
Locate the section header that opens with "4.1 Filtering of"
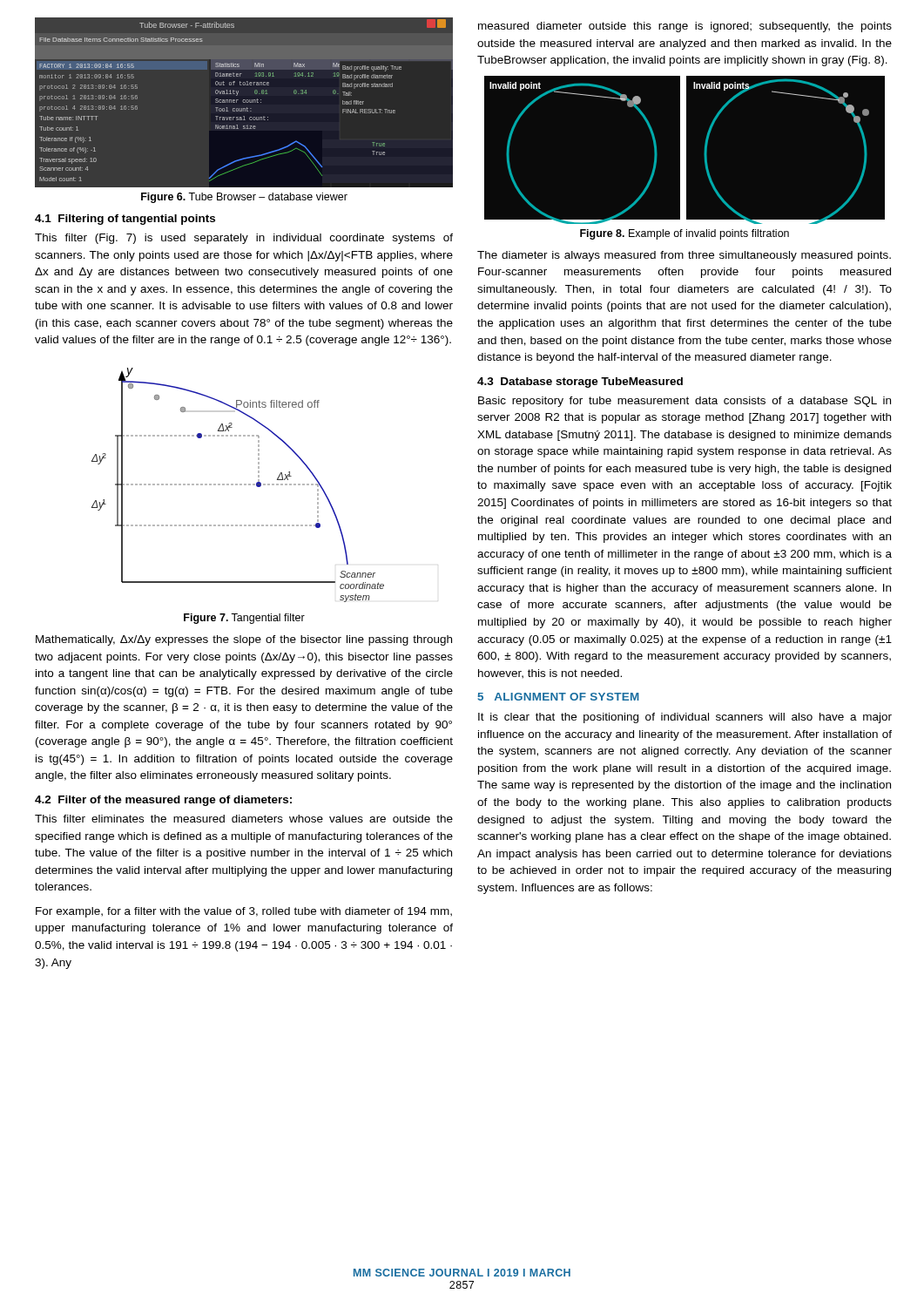pyautogui.click(x=125, y=218)
